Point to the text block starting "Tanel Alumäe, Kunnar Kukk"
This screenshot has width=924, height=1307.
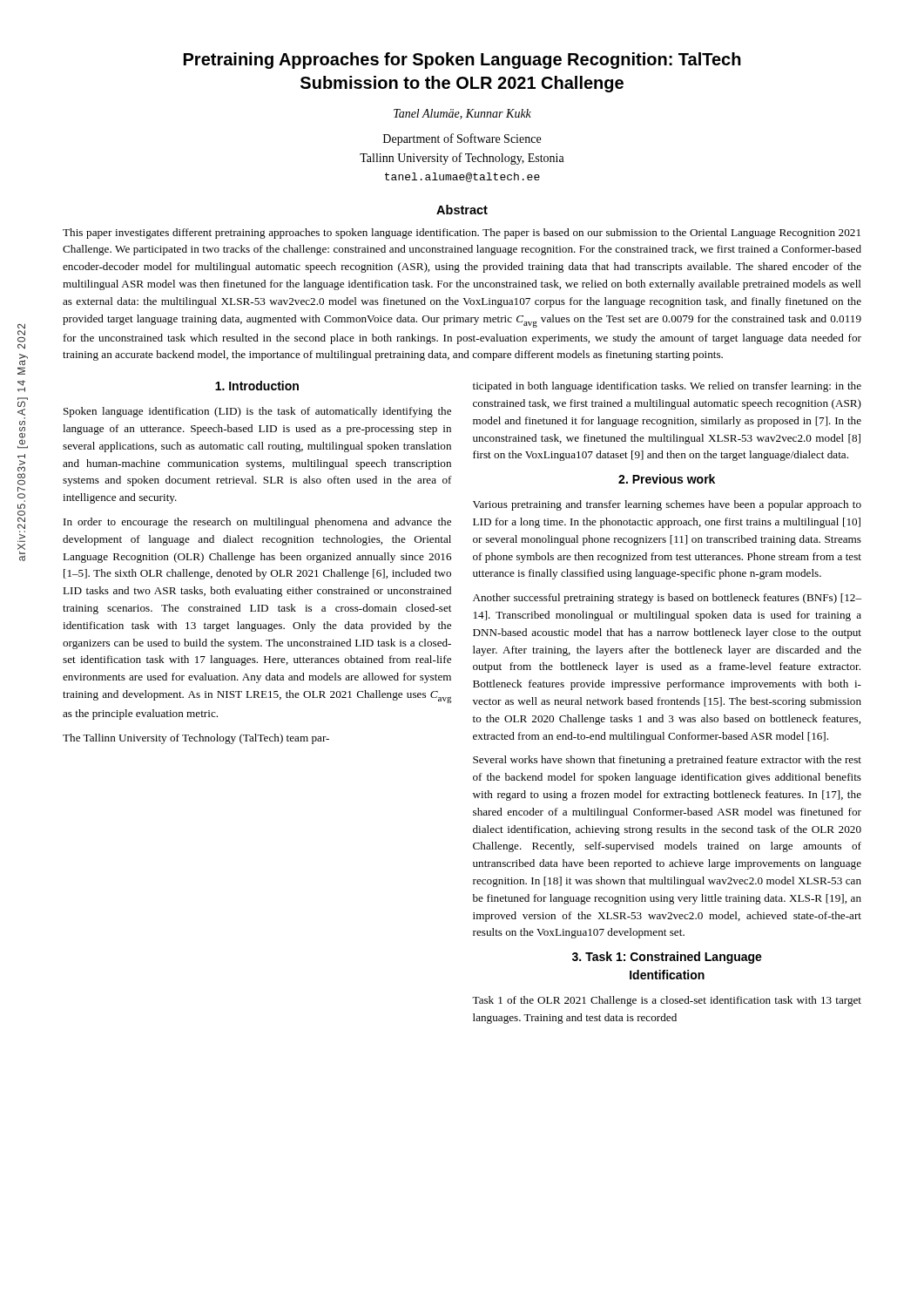[x=462, y=114]
